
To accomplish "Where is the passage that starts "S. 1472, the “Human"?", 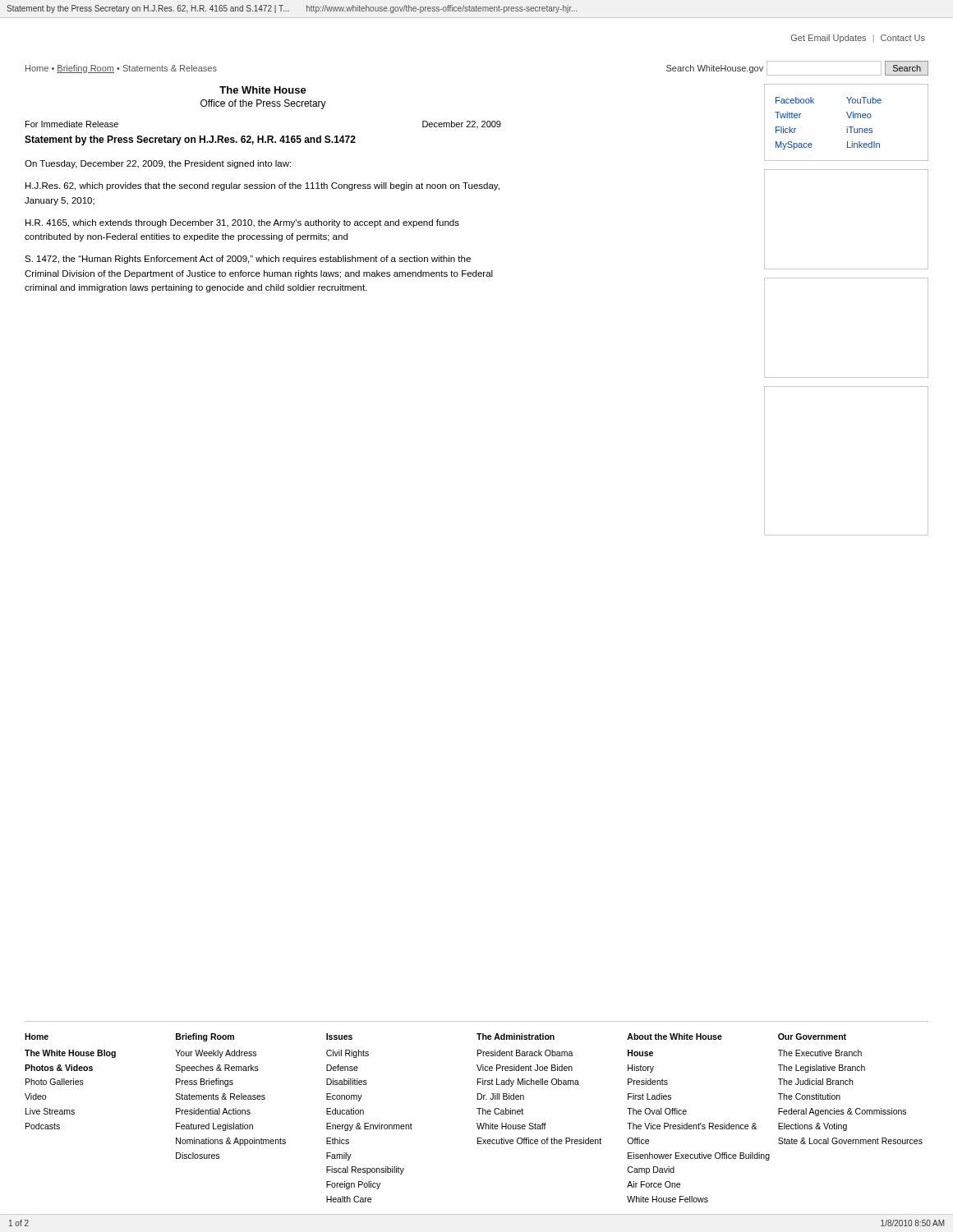I will point(259,273).
